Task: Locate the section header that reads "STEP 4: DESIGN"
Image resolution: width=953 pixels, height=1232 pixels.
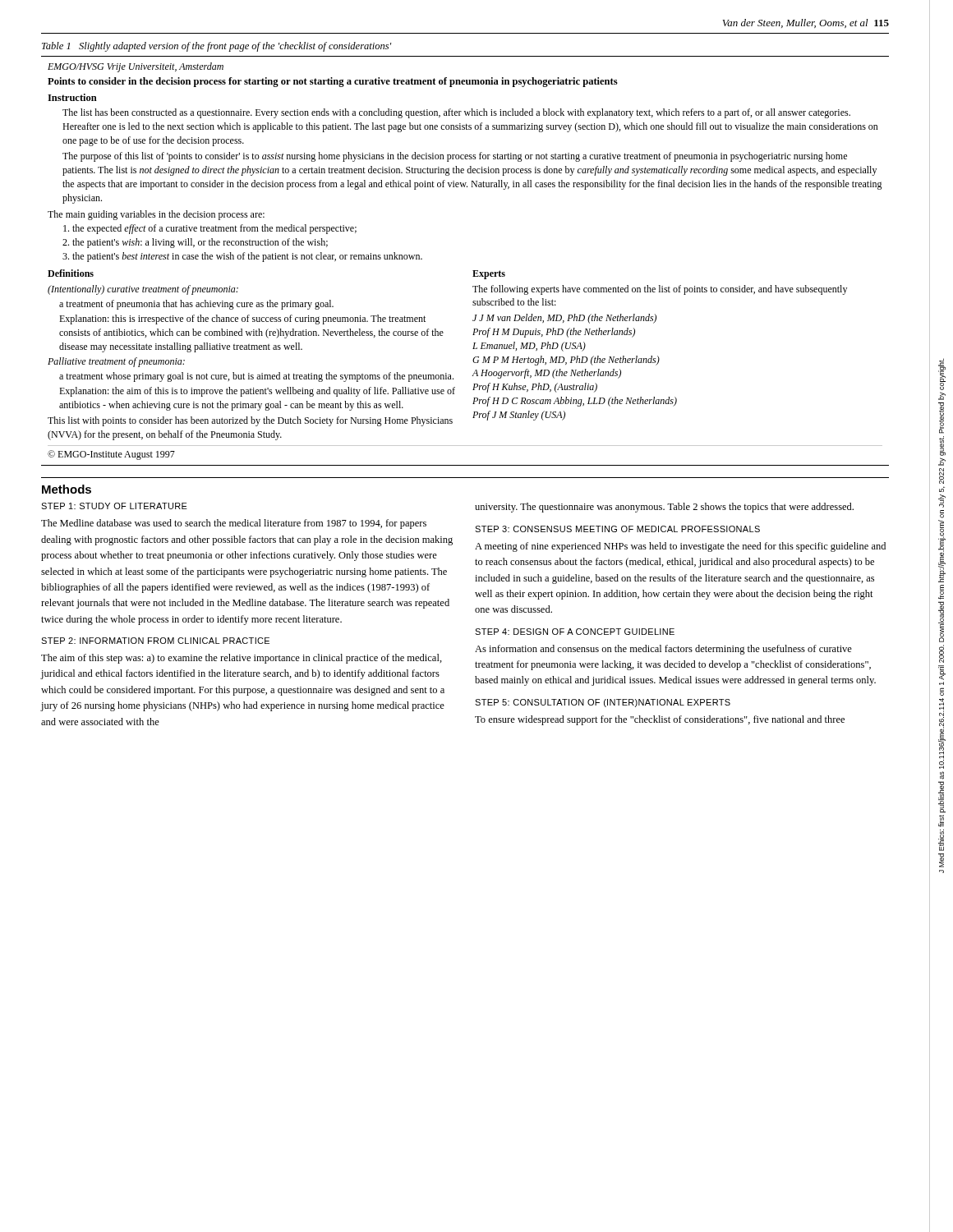Action: pyautogui.click(x=575, y=631)
